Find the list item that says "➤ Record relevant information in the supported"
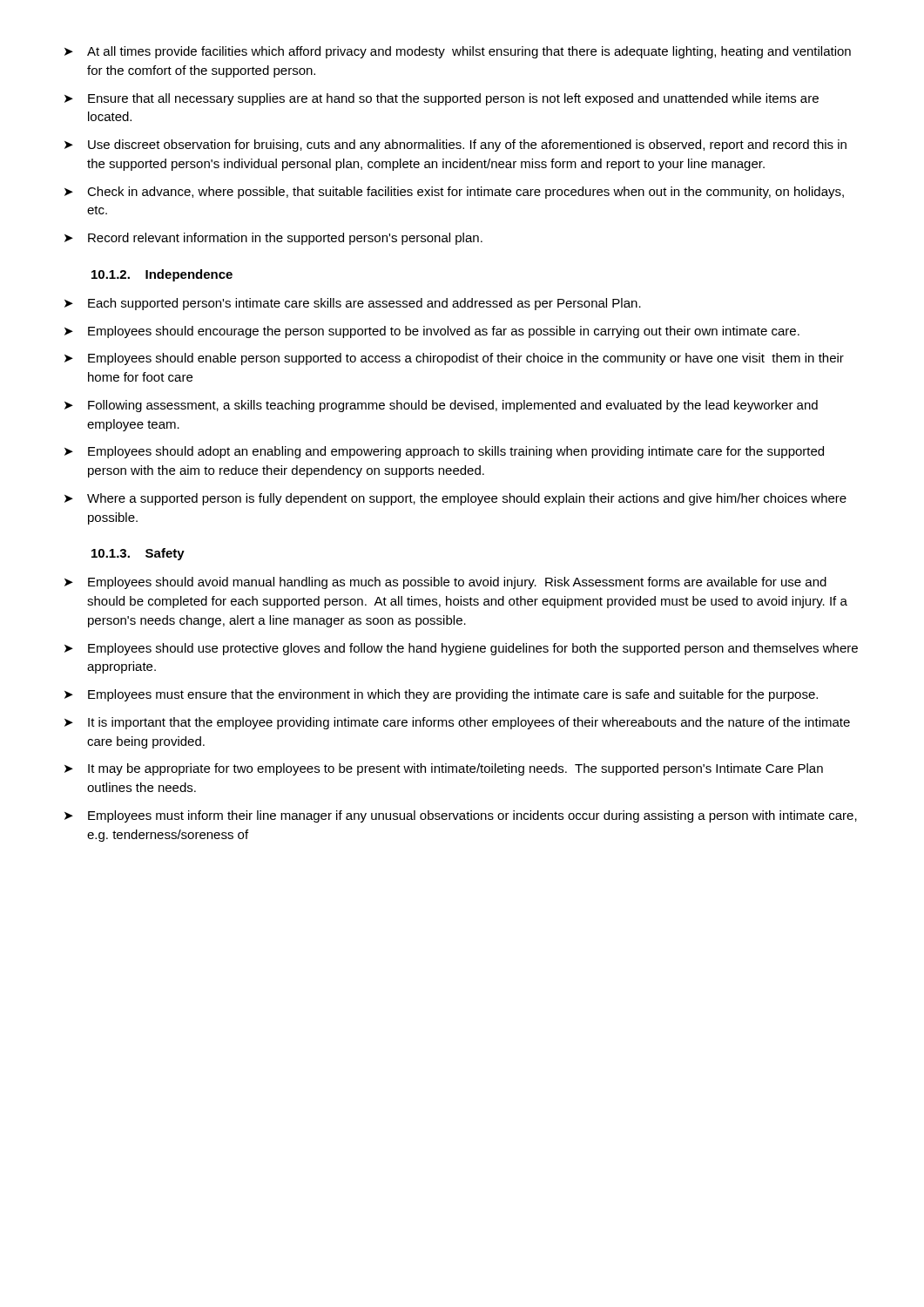 462,238
